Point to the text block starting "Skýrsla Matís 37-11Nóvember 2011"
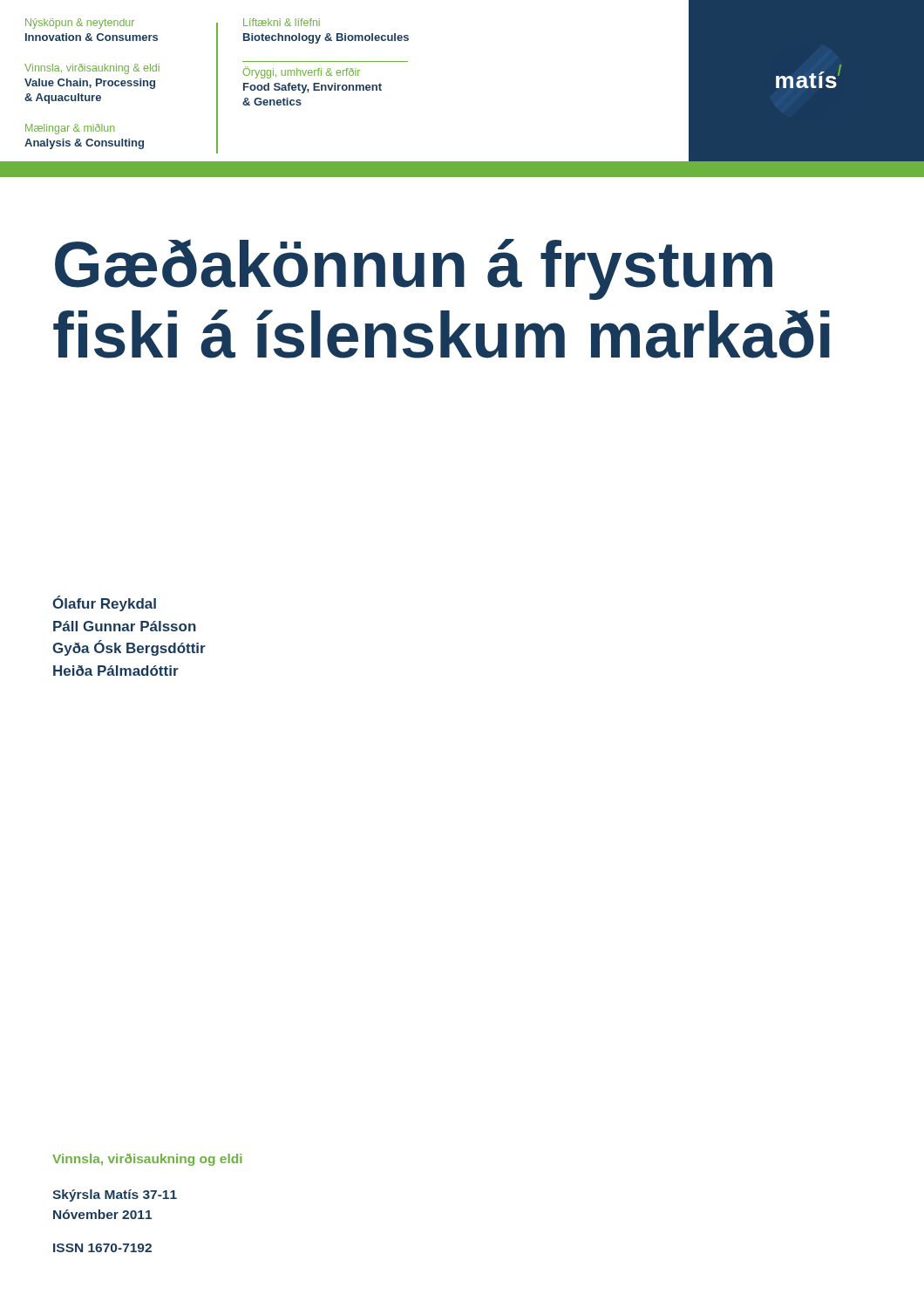 click(x=148, y=1204)
